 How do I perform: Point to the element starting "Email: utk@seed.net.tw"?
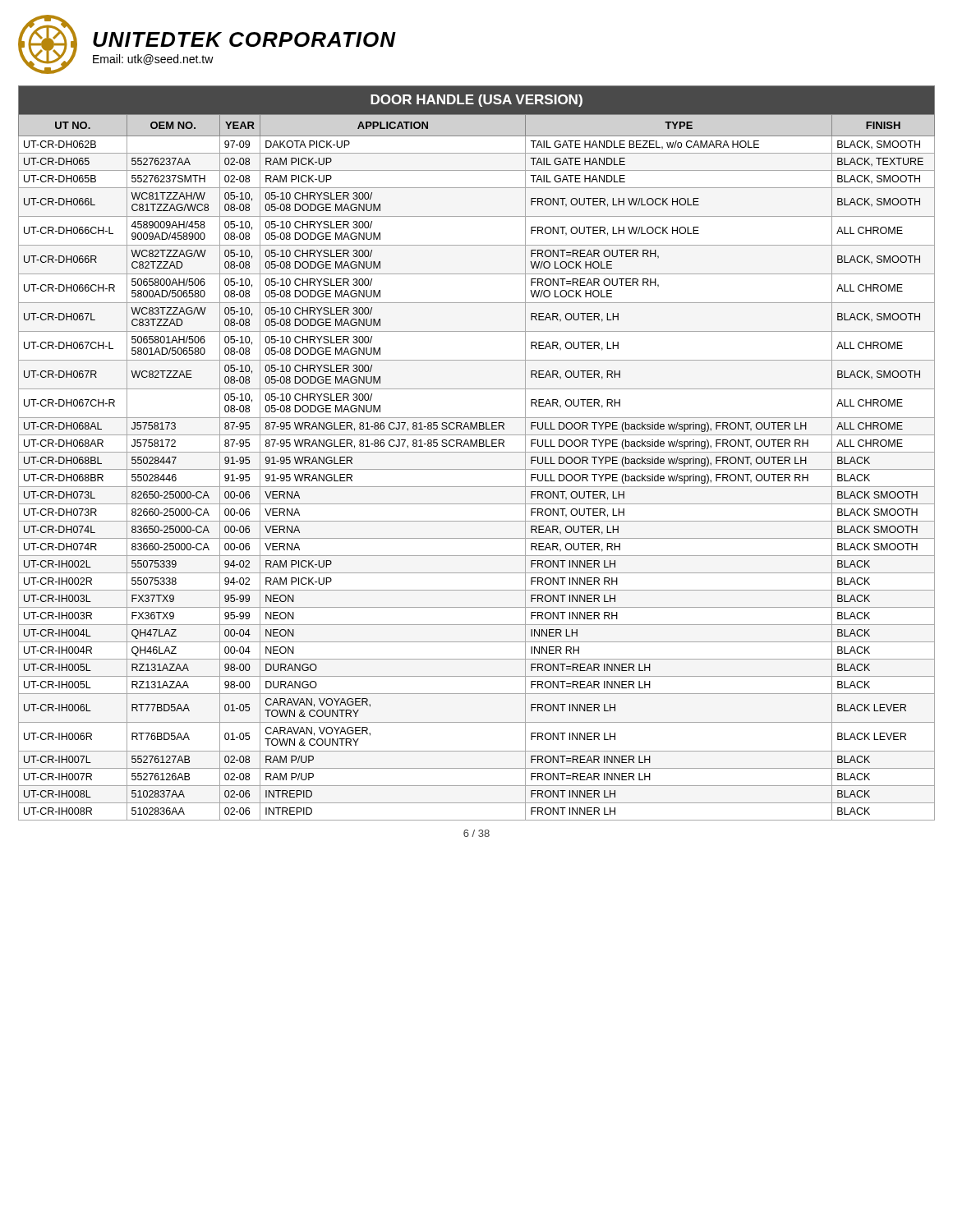(x=153, y=59)
